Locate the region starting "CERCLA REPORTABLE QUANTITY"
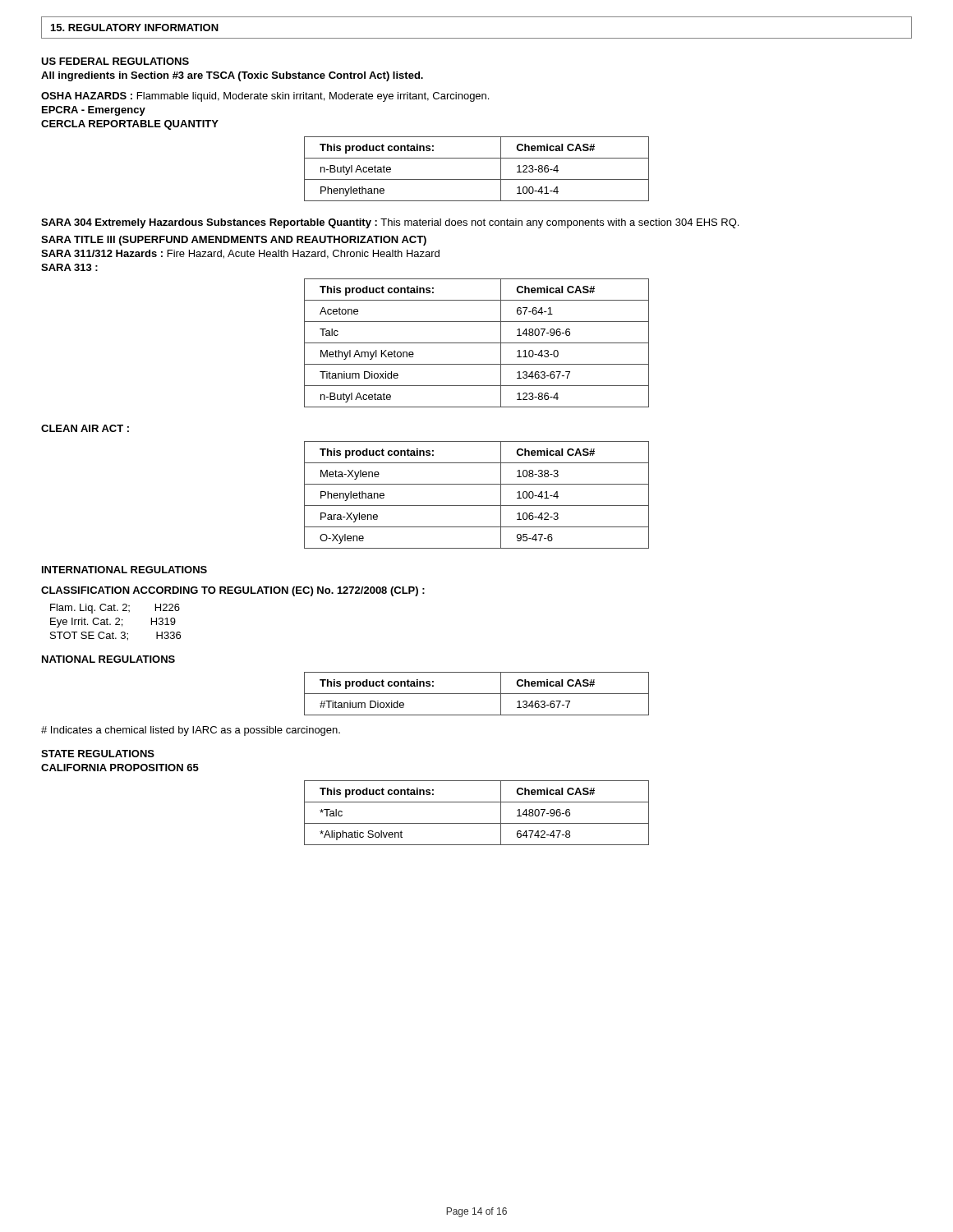Image resolution: width=953 pixels, height=1232 pixels. tap(130, 124)
